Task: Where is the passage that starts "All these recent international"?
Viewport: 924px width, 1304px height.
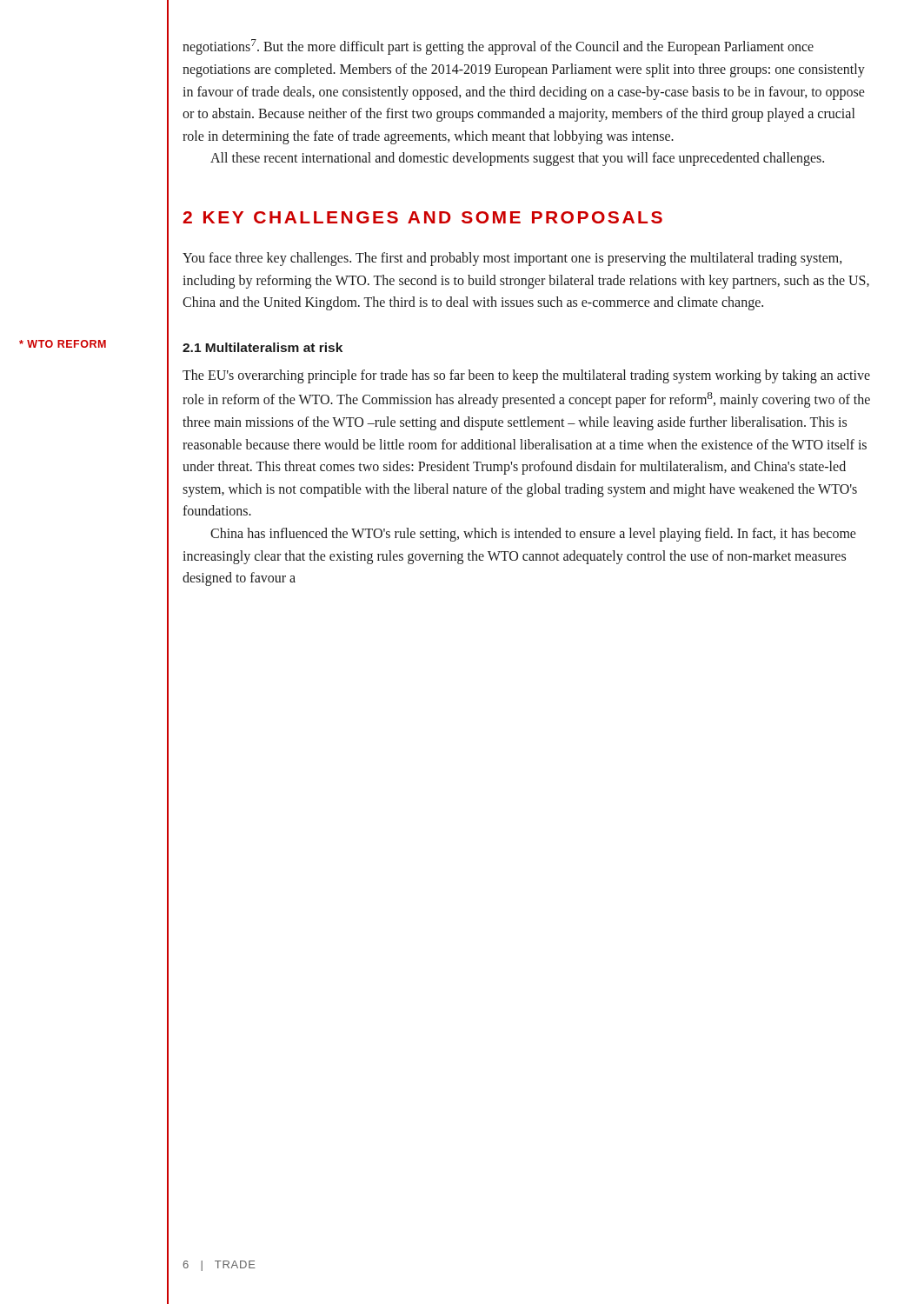Action: [x=518, y=158]
